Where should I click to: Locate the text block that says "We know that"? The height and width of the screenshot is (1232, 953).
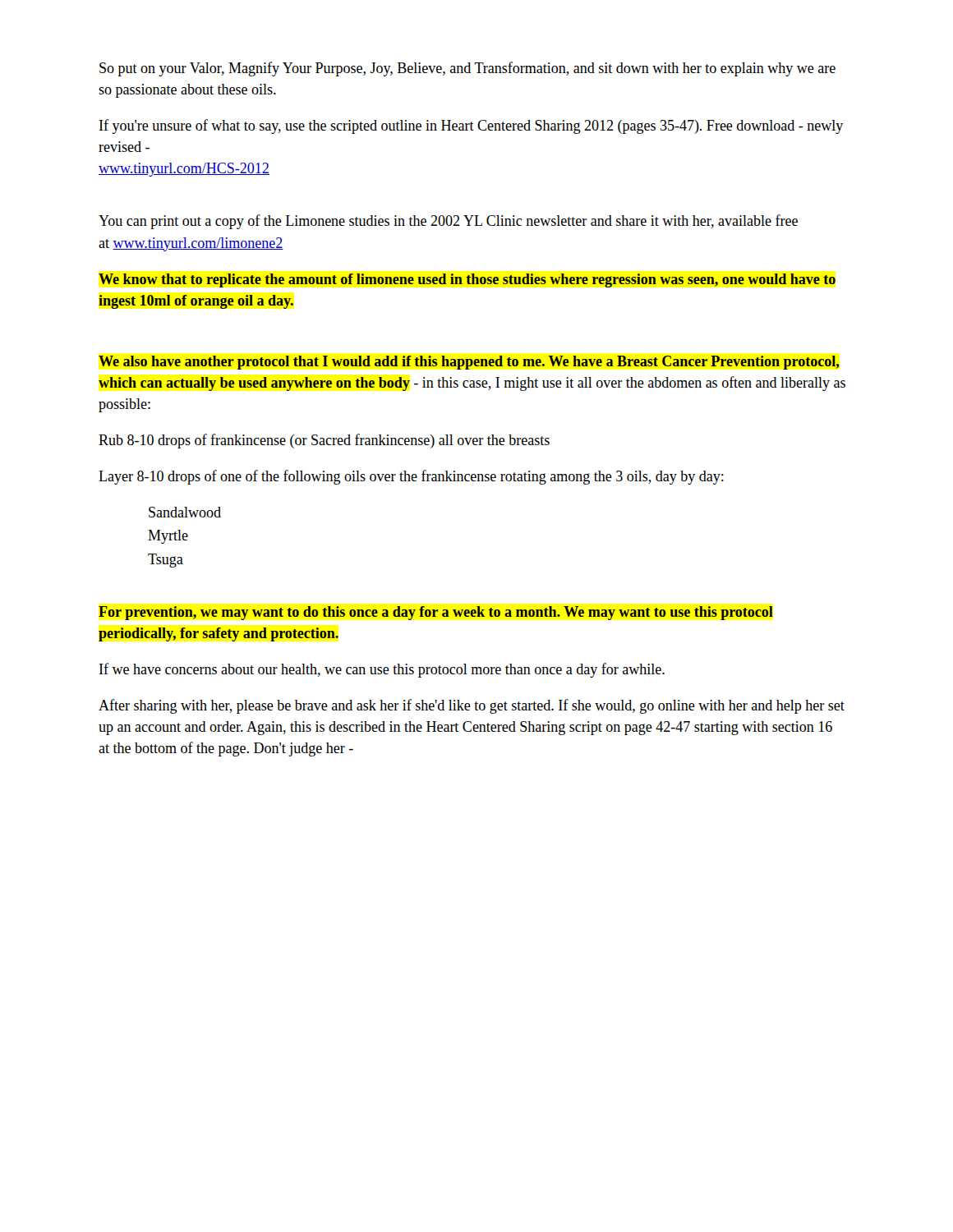[x=467, y=290]
